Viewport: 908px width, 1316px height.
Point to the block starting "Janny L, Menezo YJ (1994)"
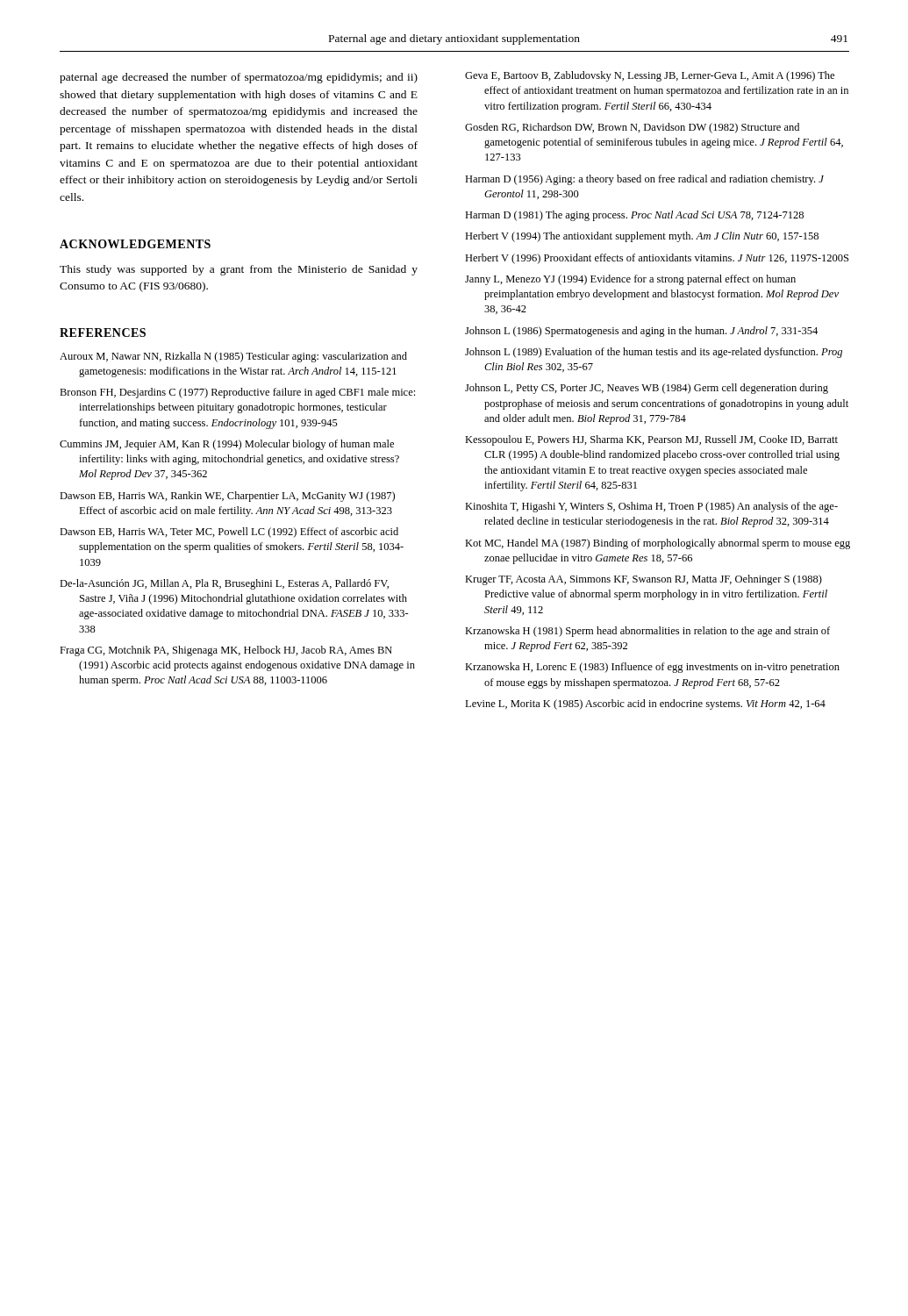tap(652, 294)
